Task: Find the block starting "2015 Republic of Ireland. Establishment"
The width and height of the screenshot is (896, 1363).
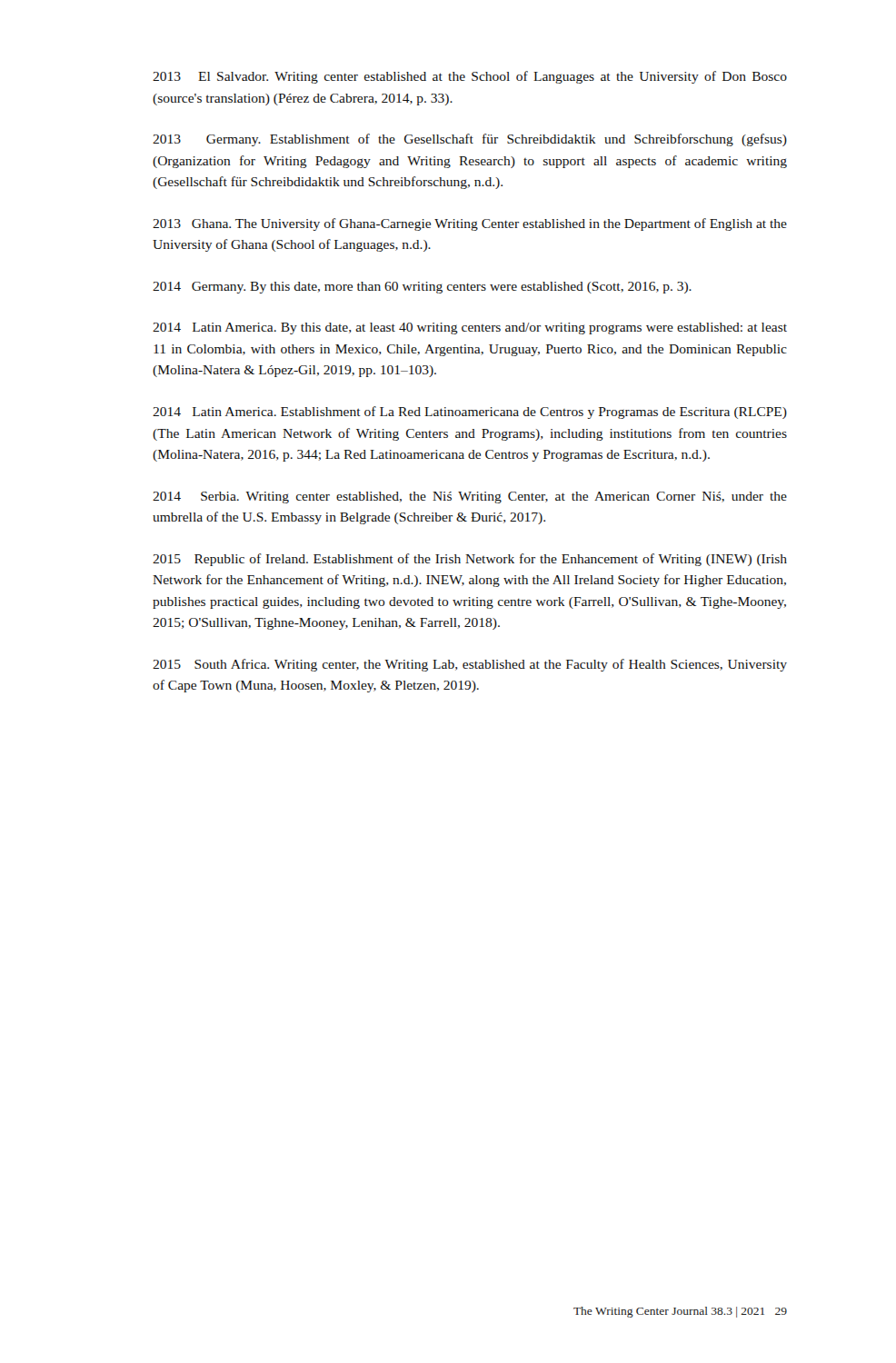Action: pos(470,590)
